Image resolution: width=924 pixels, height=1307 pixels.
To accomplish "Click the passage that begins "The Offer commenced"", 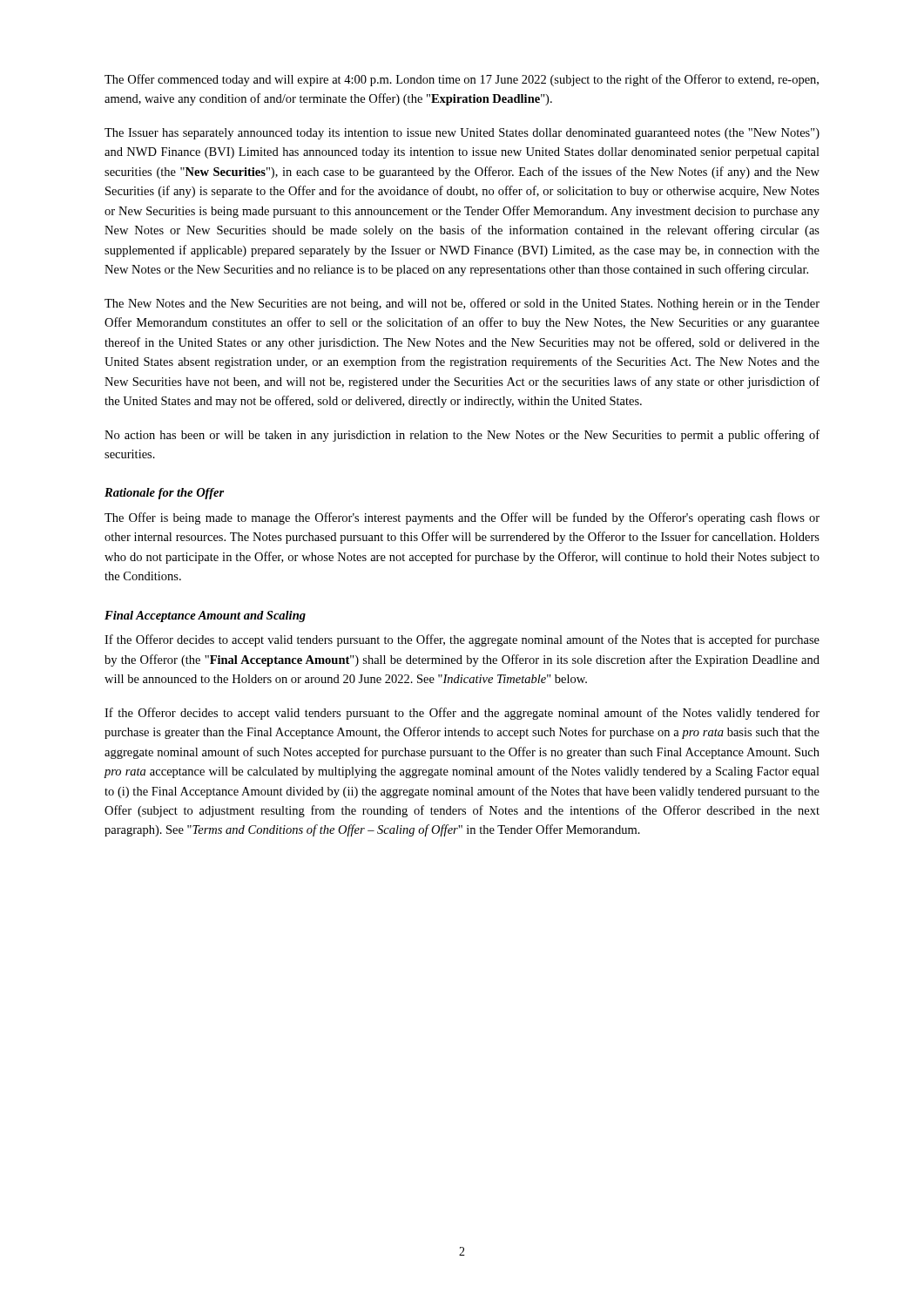I will [462, 89].
